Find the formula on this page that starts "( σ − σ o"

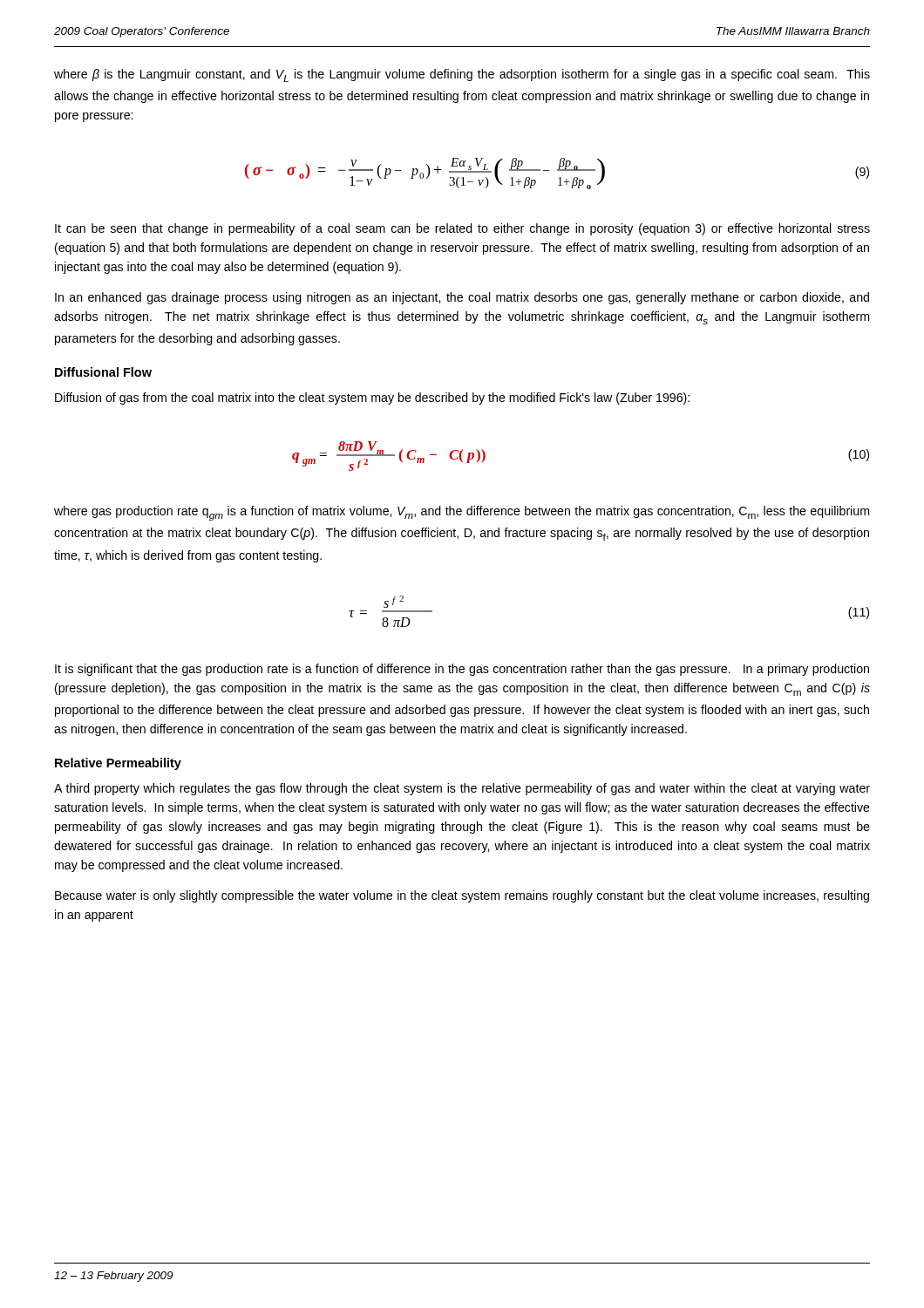(x=462, y=172)
